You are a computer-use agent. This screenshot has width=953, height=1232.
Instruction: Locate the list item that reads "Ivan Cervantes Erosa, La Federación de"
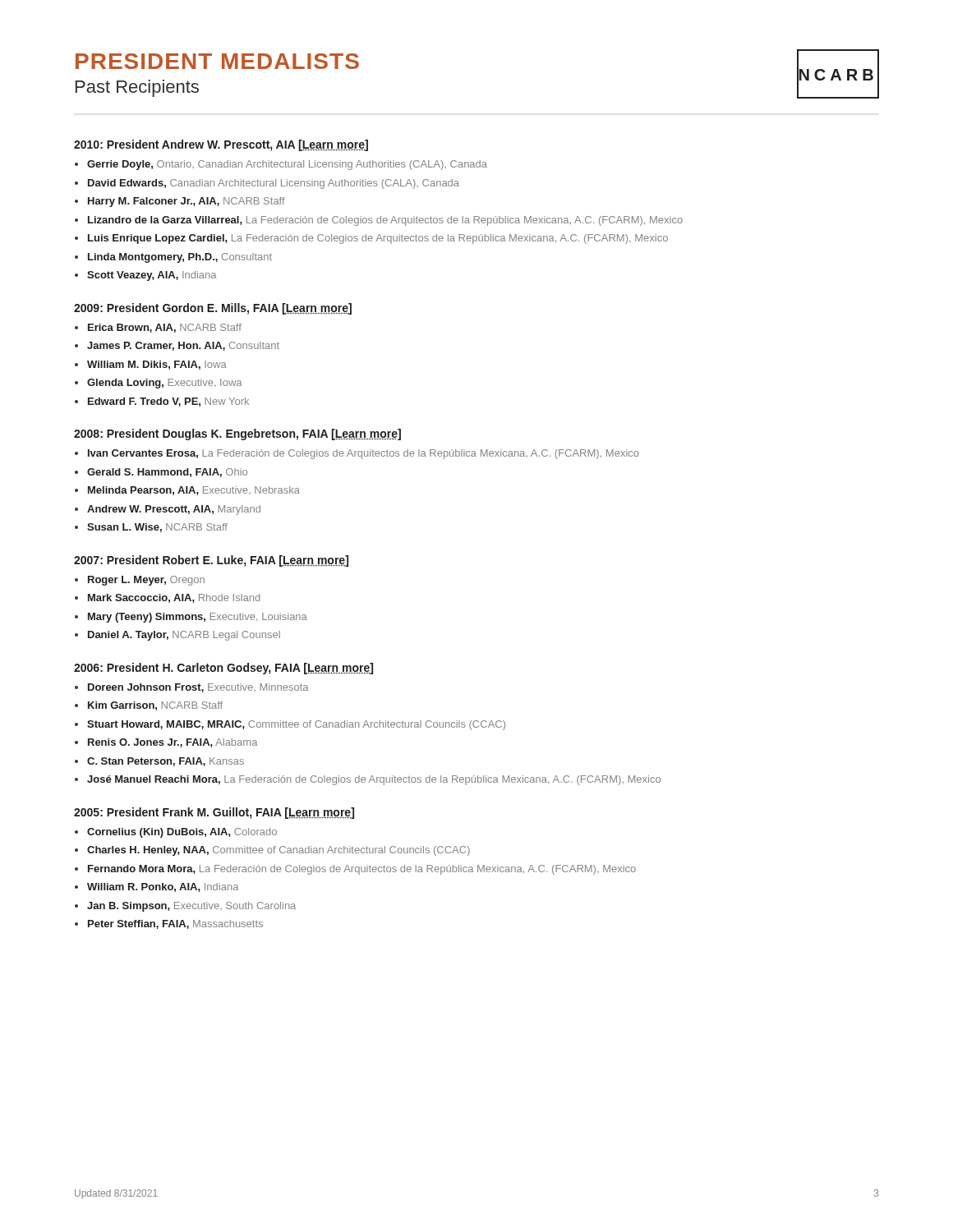363,453
